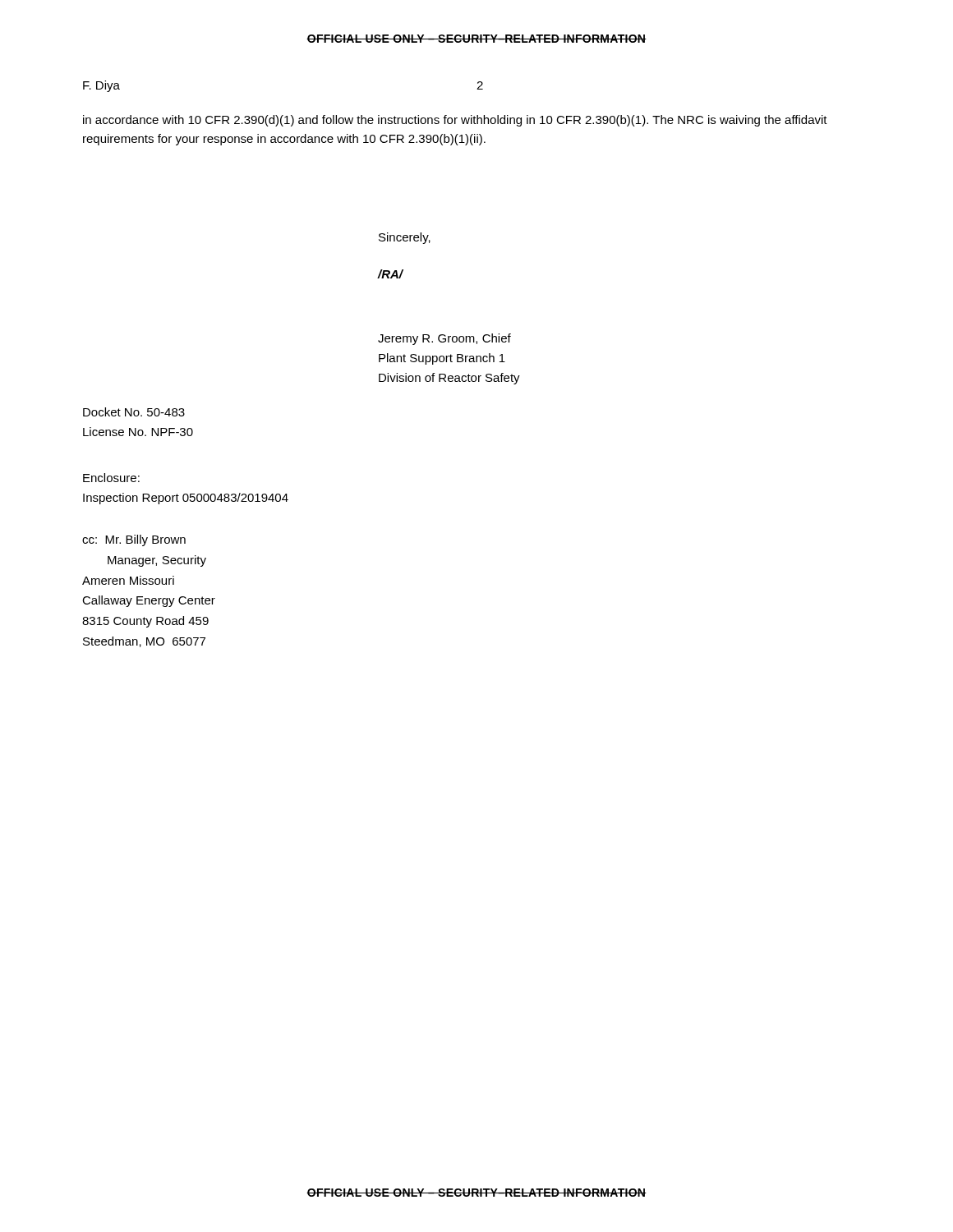Viewport: 953px width, 1232px height.
Task: Find the text block with the text "Jeremy R. Groom, Chief Plant Support Branch"
Action: coord(449,358)
